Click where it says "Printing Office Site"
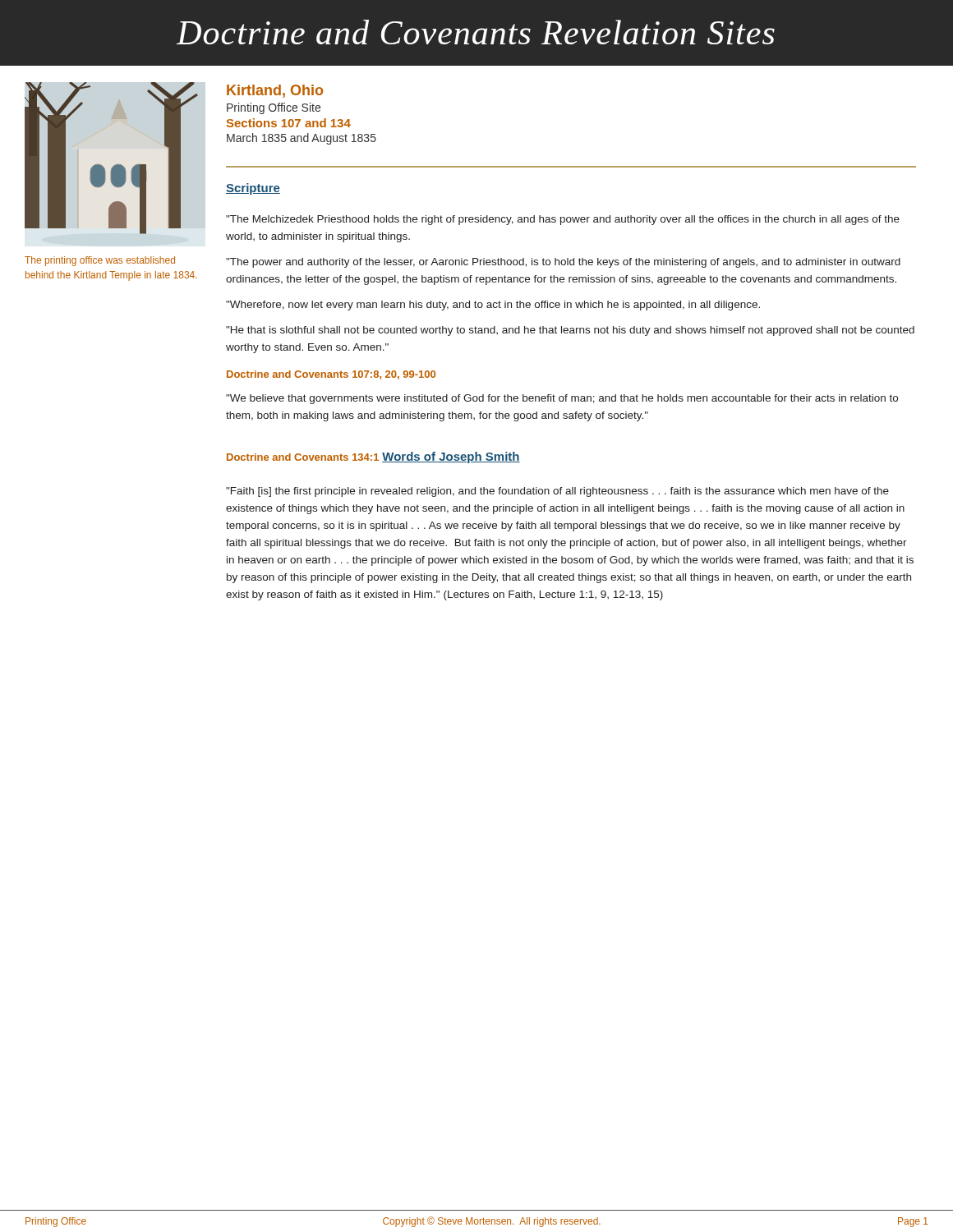The width and height of the screenshot is (953, 1232). [273, 108]
